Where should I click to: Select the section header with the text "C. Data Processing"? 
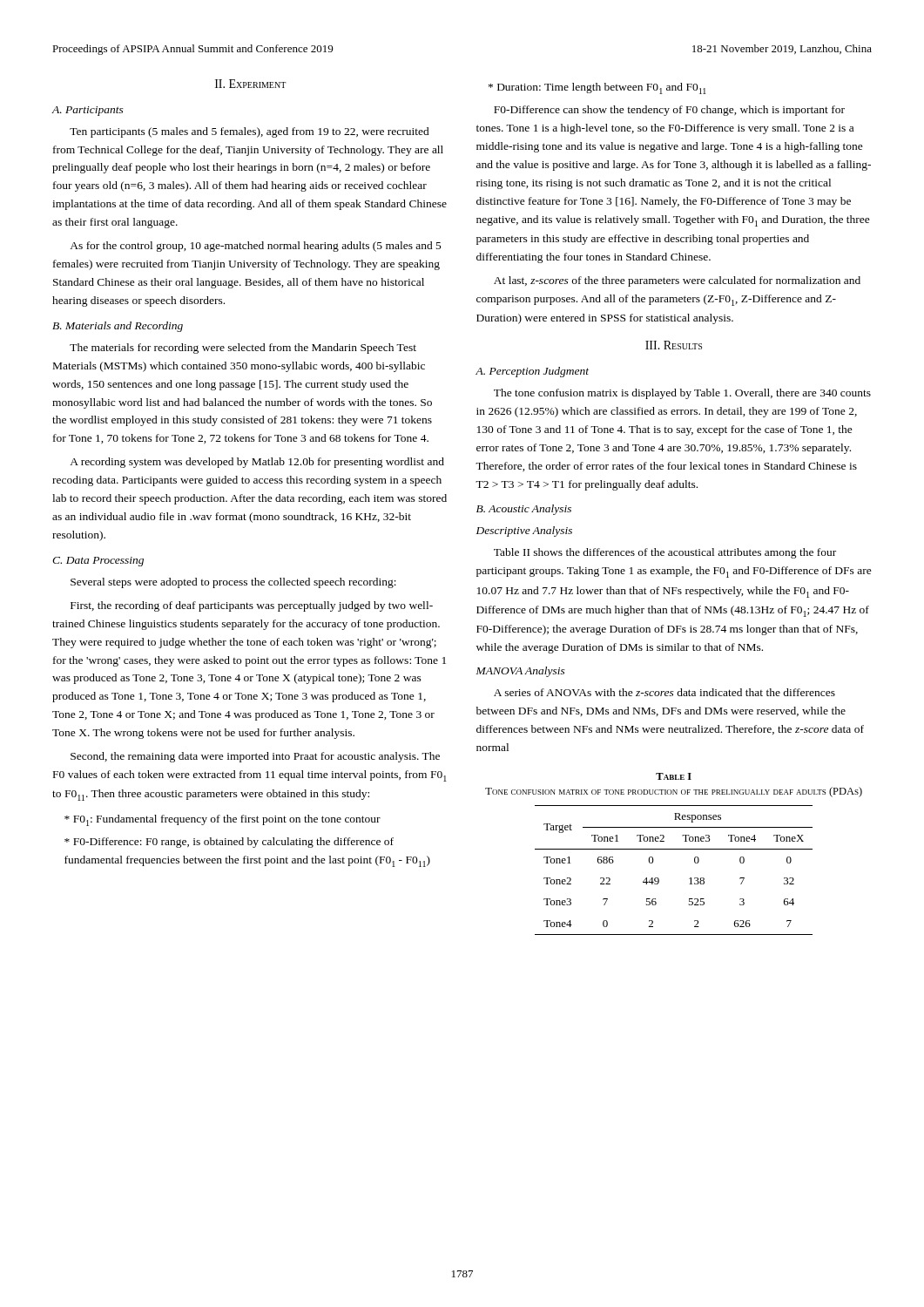(98, 560)
